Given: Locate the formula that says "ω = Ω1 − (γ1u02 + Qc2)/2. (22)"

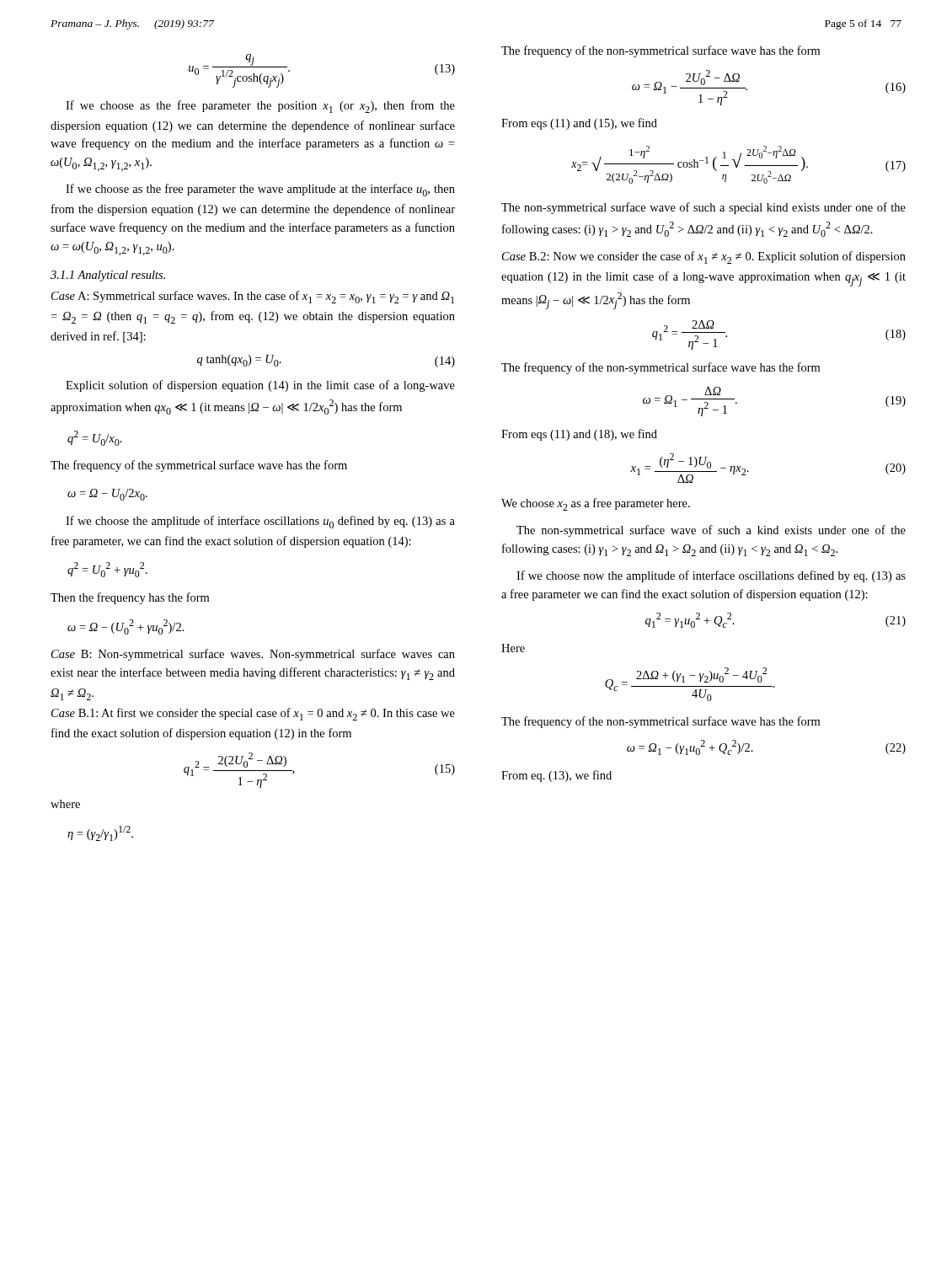Looking at the screenshot, I should click(x=703, y=748).
